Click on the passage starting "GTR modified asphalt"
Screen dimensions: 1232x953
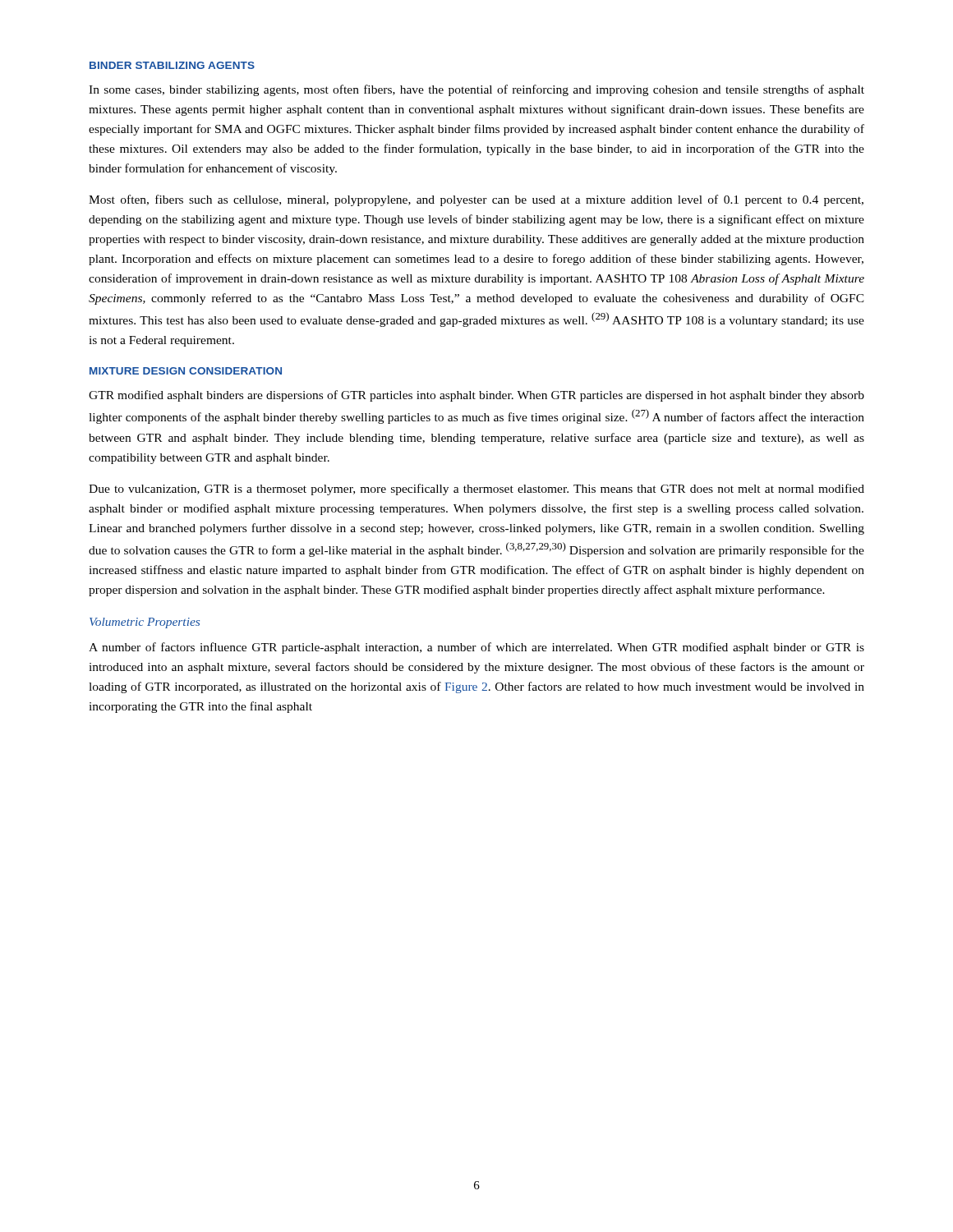pos(476,426)
